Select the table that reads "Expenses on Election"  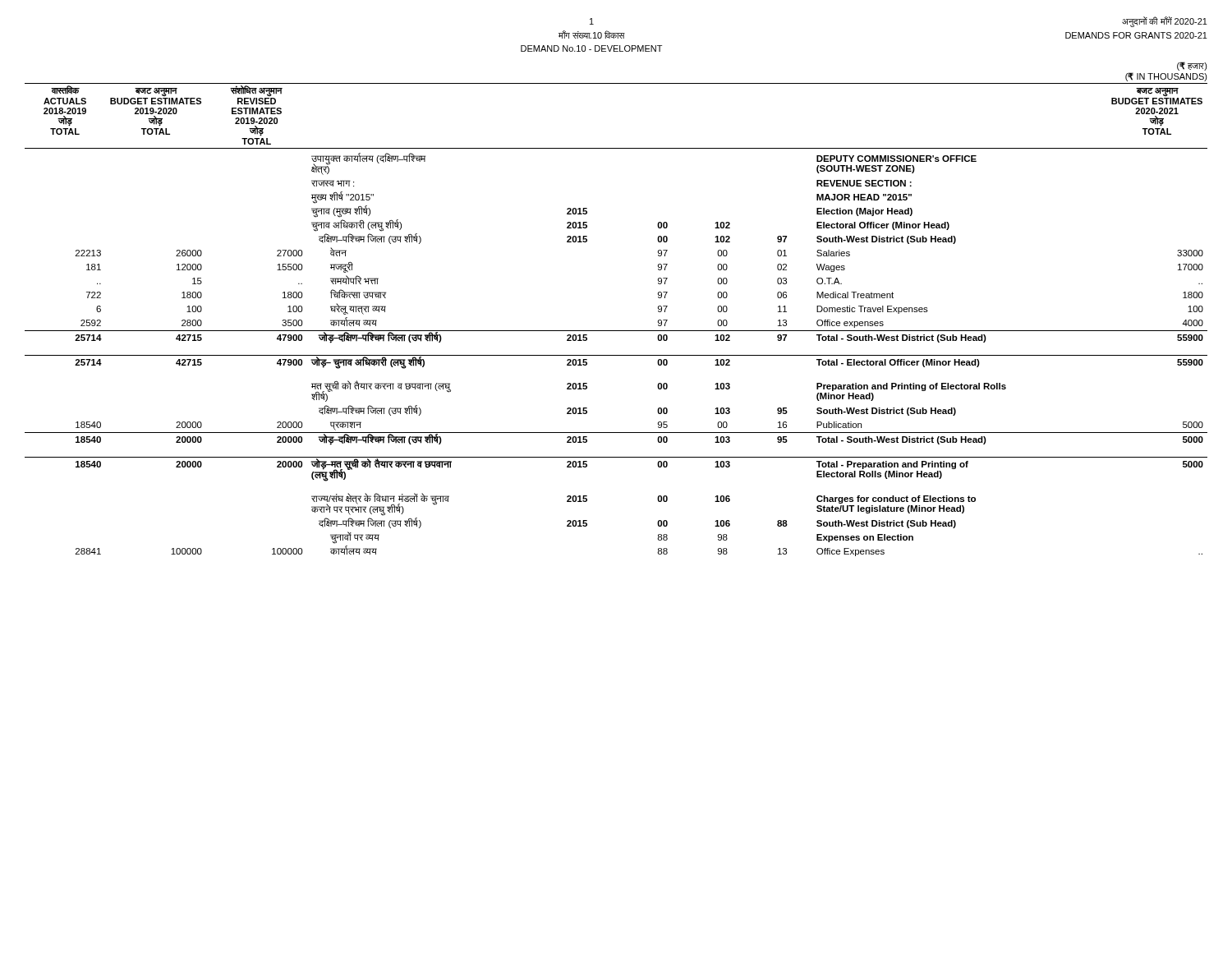coord(616,320)
